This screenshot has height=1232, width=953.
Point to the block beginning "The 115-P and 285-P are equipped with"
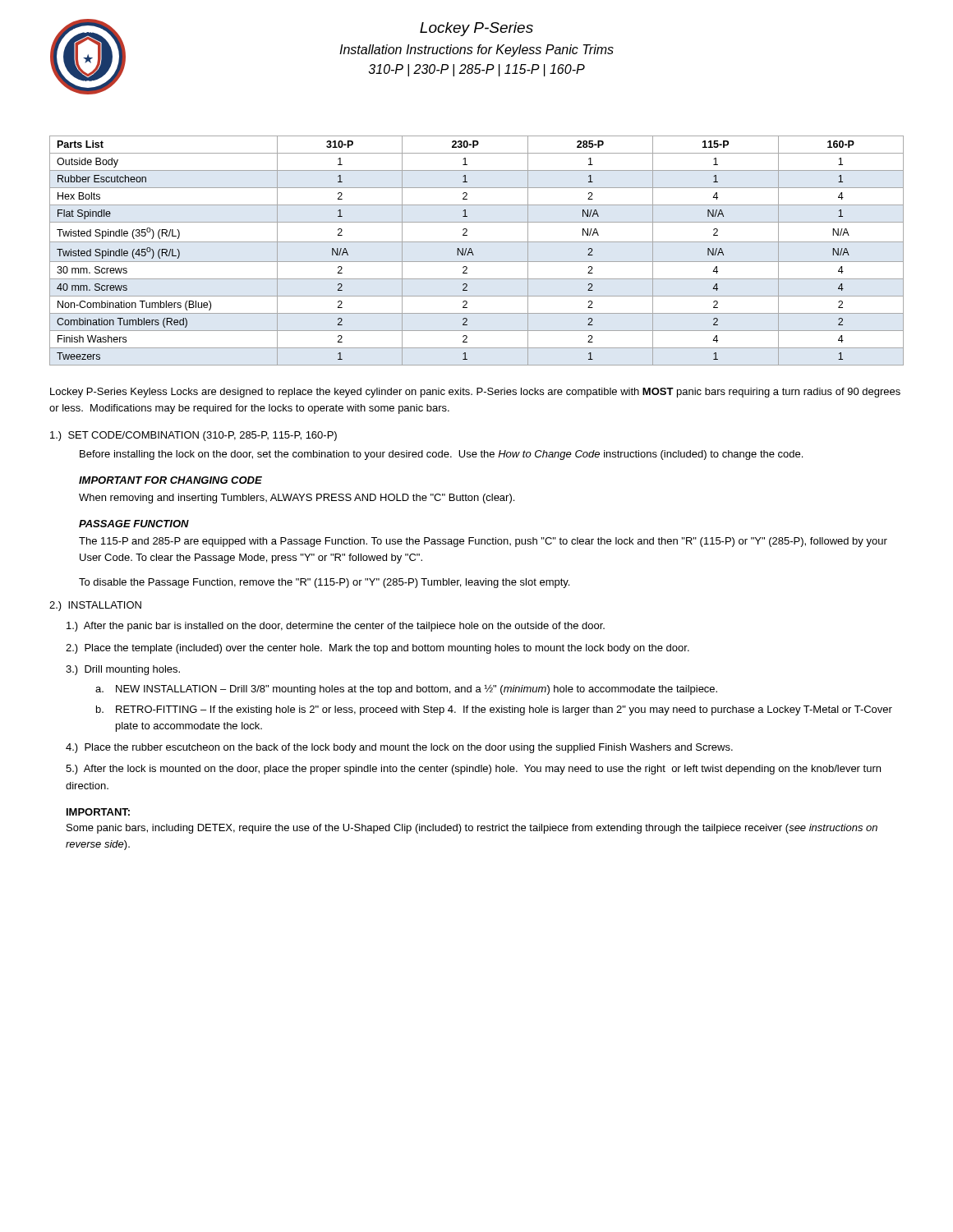483,549
